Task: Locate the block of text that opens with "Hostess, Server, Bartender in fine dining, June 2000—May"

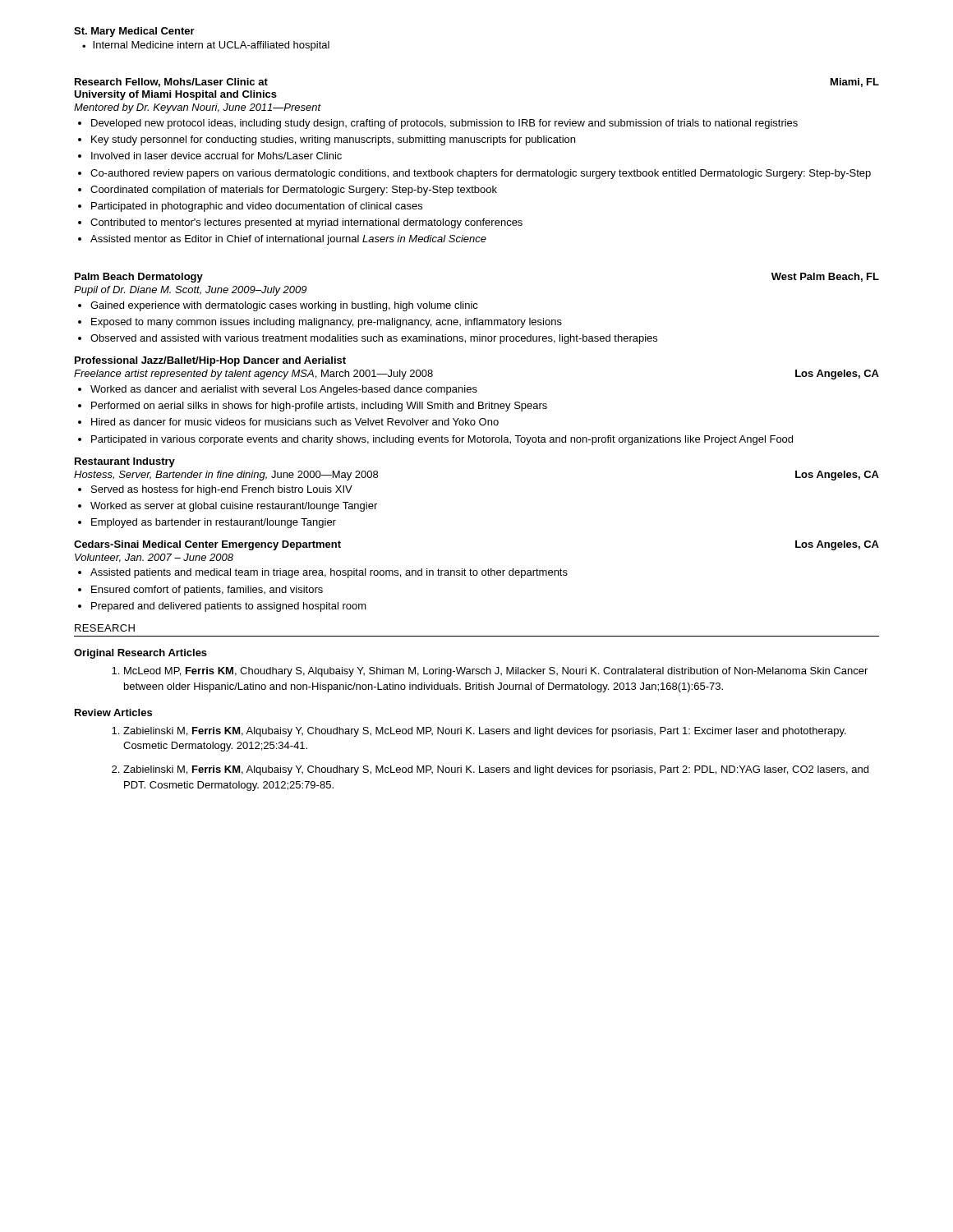Action: coord(226,475)
